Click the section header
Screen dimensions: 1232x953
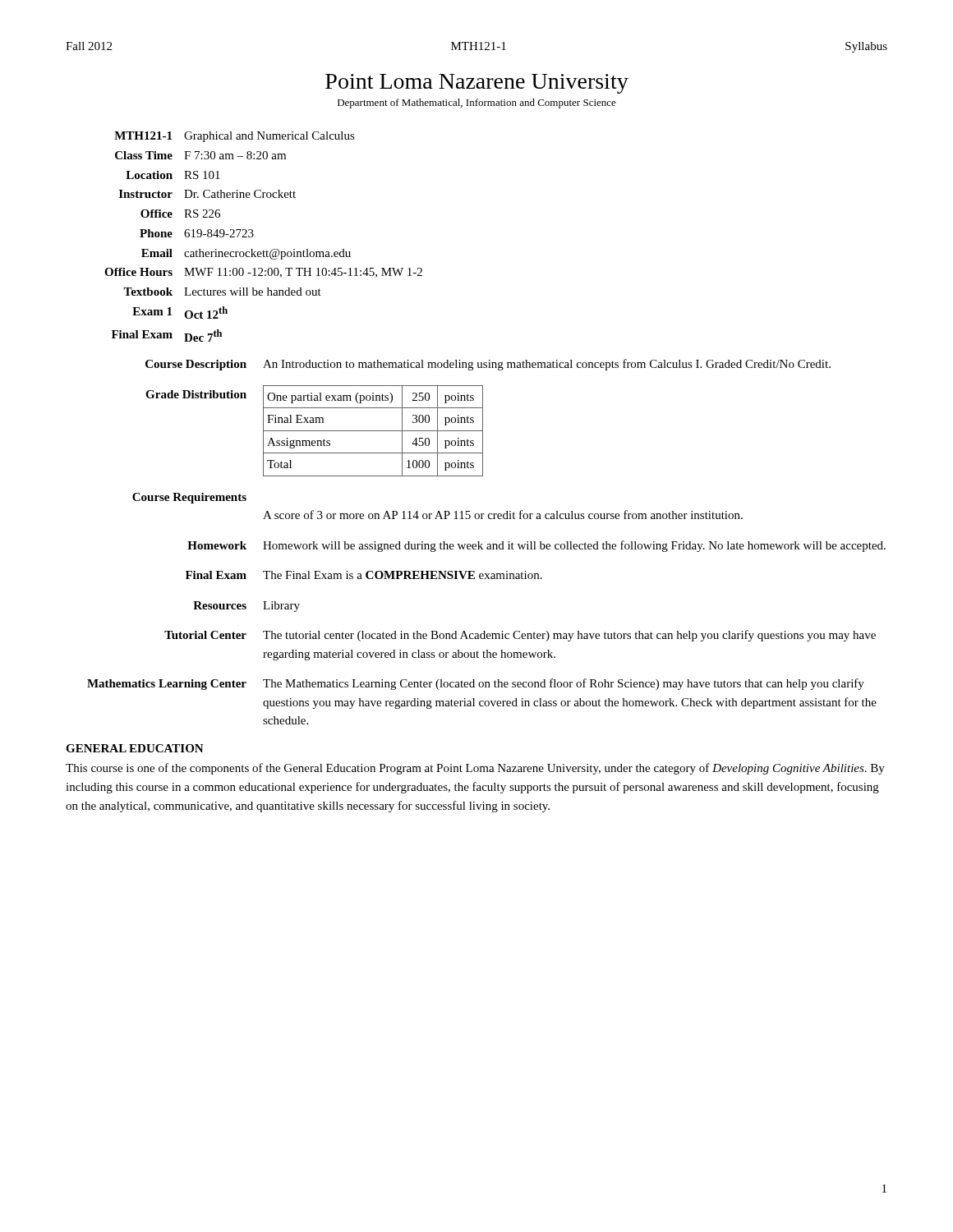(135, 748)
